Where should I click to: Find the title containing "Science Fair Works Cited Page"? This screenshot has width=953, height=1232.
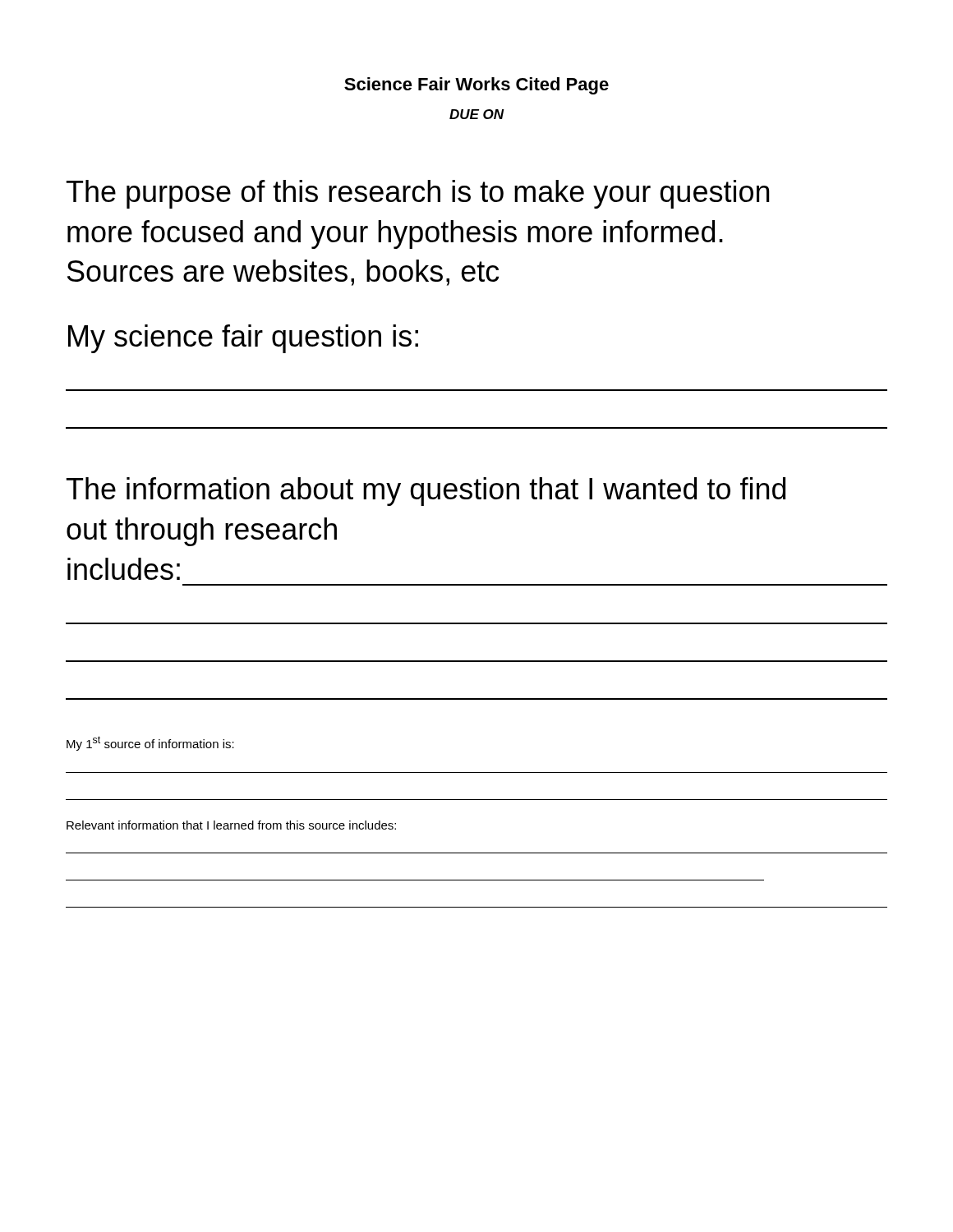click(x=476, y=84)
